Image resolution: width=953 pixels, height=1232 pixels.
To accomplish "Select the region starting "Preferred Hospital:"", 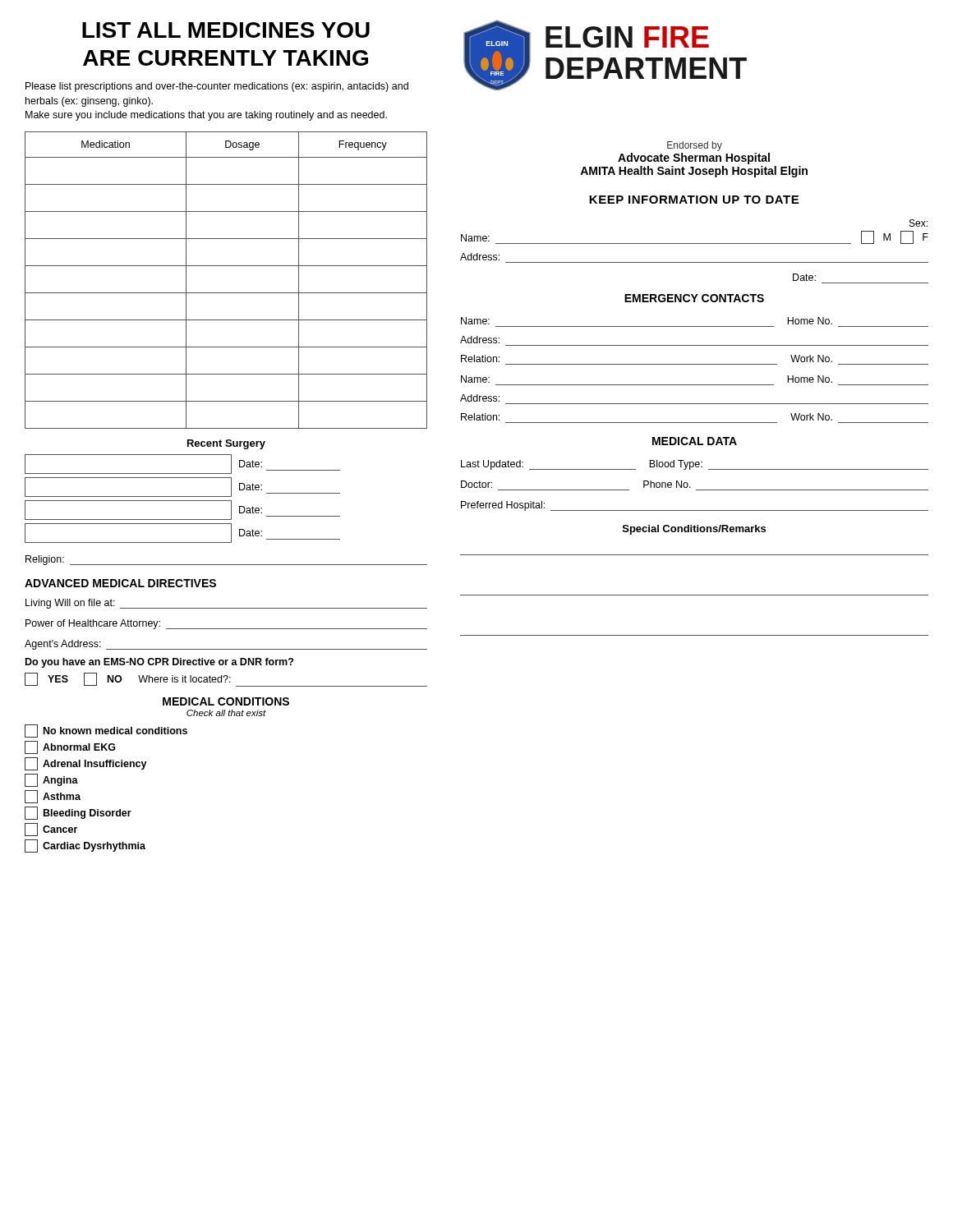I will pos(694,504).
